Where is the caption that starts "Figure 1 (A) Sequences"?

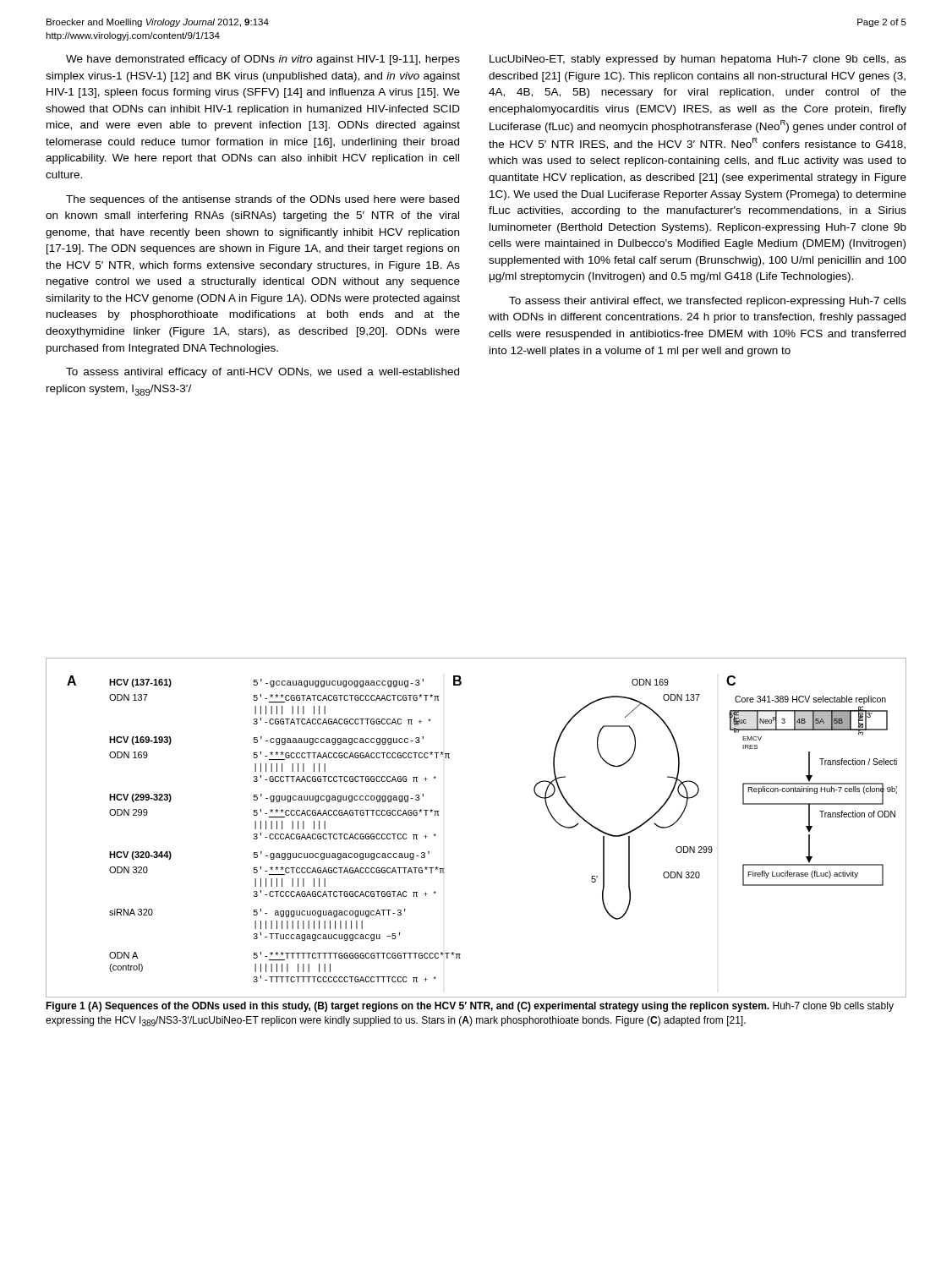tap(470, 1014)
